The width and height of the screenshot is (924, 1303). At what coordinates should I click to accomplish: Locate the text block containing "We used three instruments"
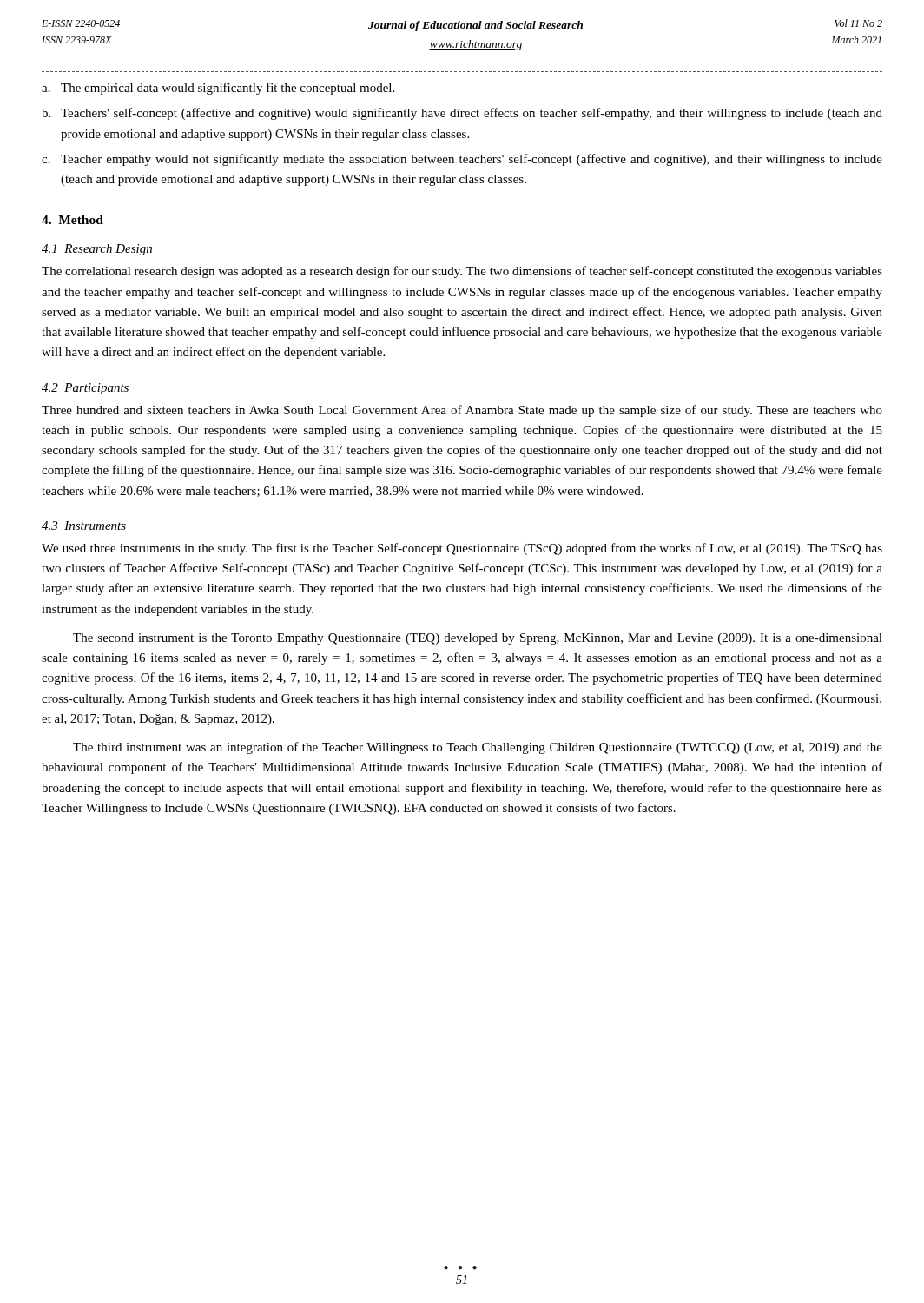[x=462, y=578]
